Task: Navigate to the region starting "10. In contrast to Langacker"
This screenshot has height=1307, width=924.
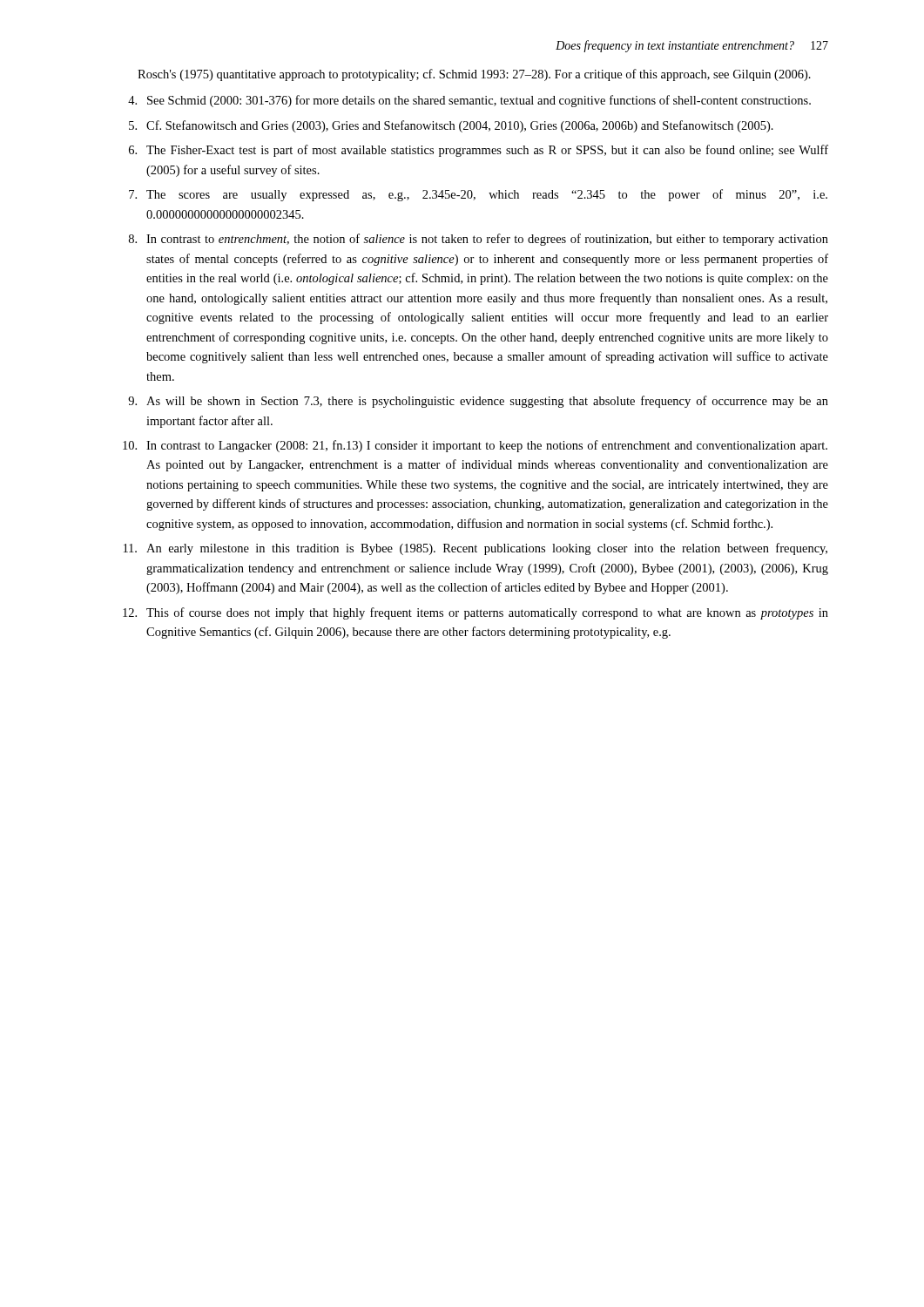Action: point(462,485)
